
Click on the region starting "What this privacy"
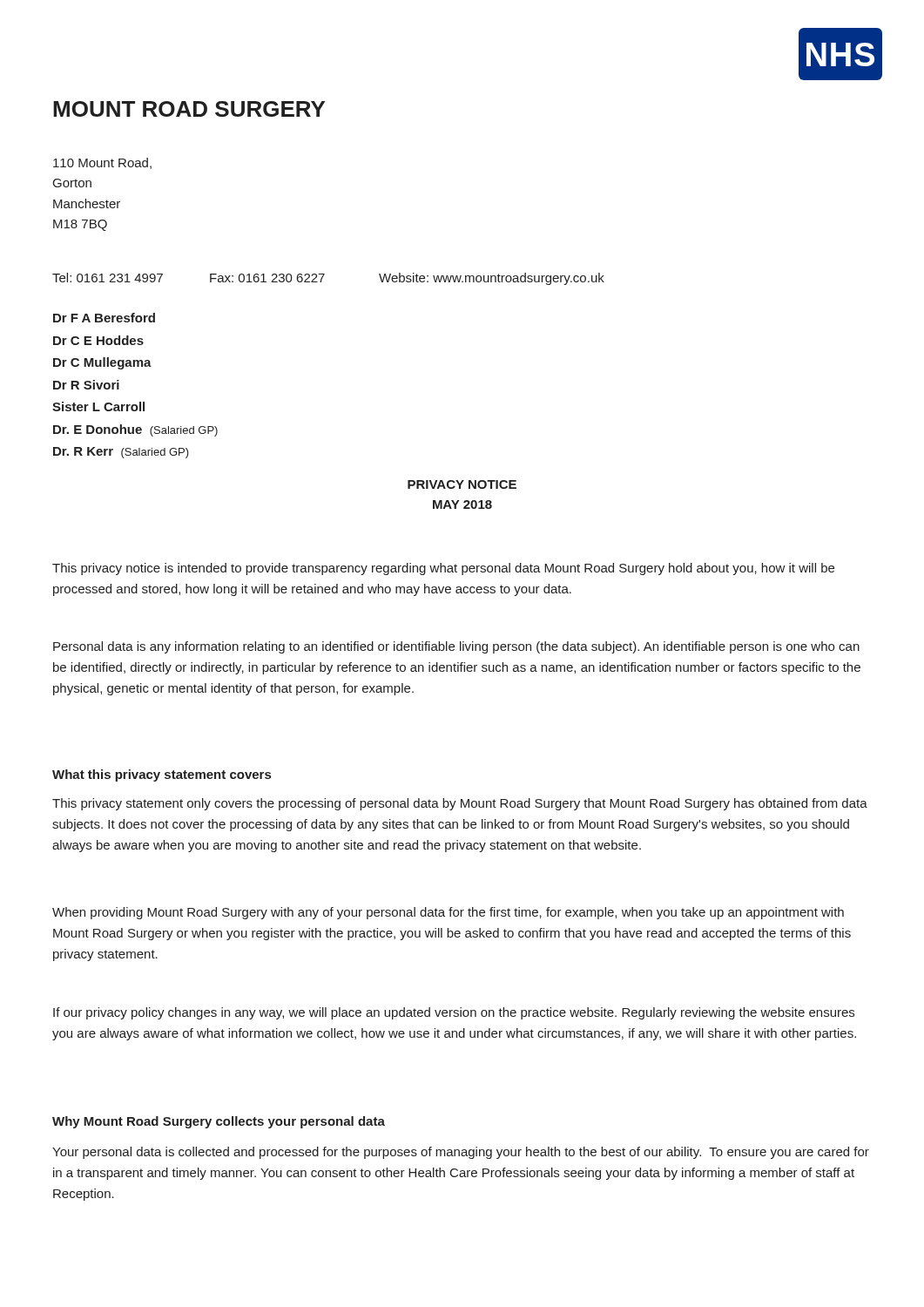point(162,774)
